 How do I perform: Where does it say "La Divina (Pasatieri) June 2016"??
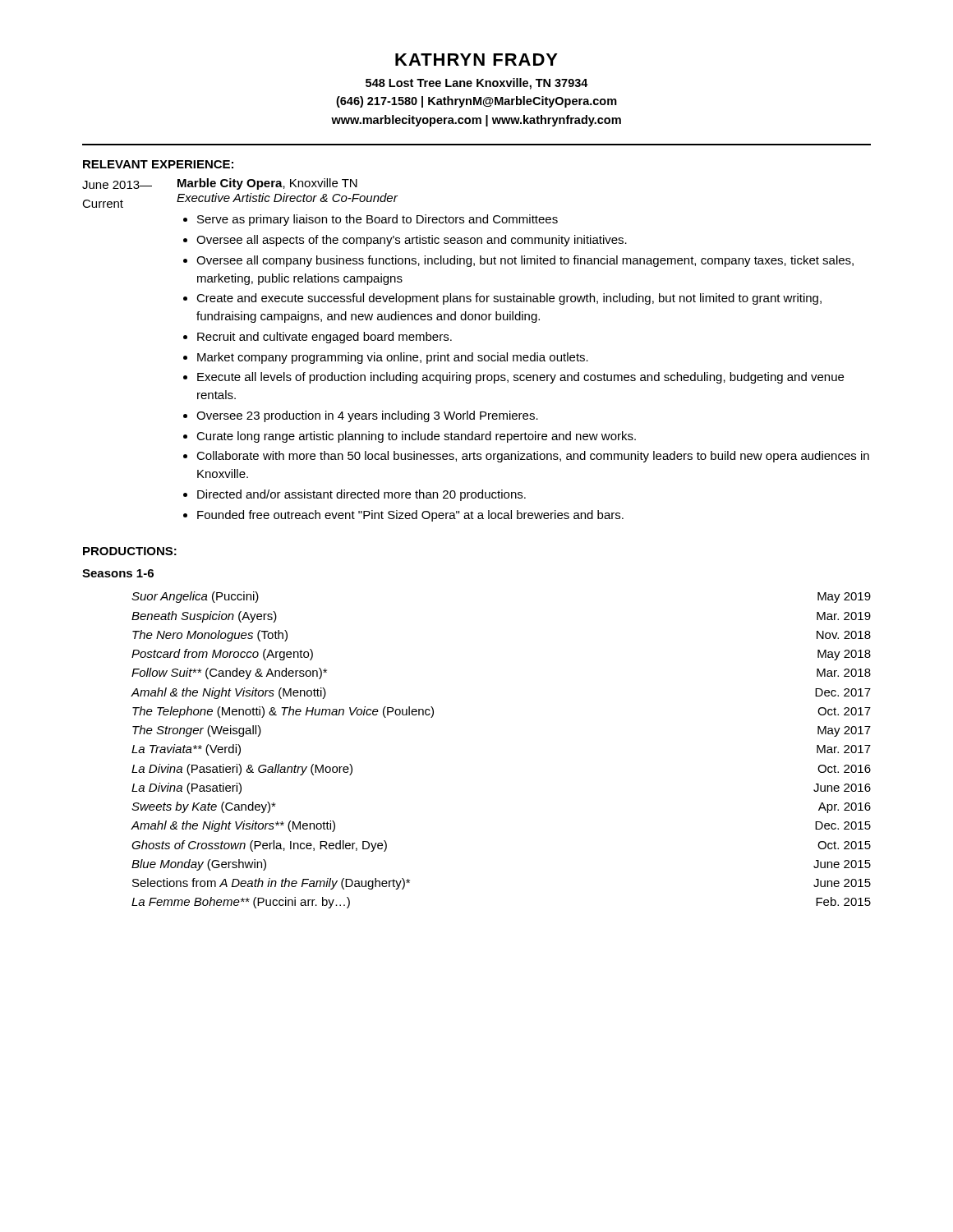[x=188, y=788]
